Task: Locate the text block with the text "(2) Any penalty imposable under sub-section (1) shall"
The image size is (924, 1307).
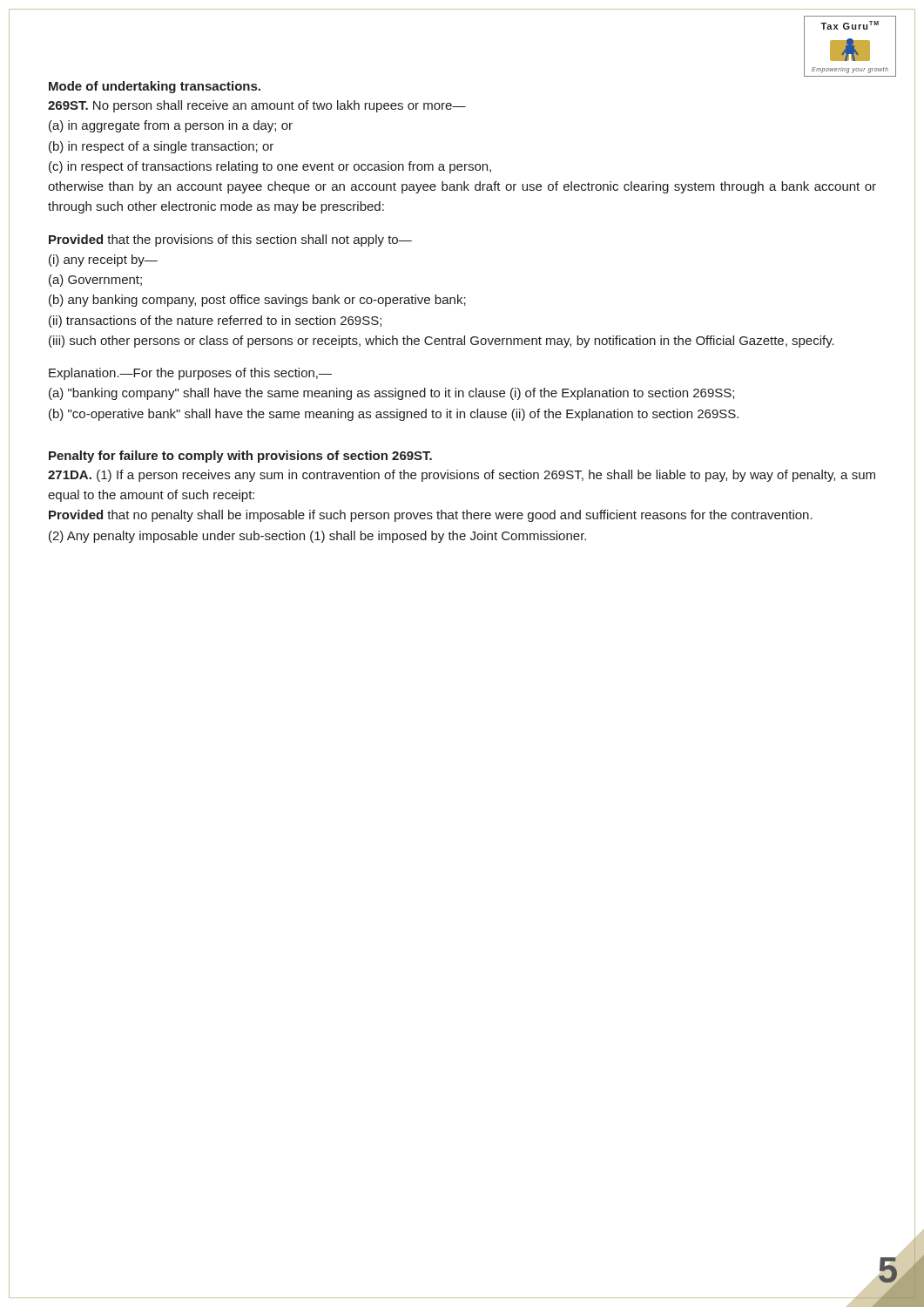Action: pos(318,535)
